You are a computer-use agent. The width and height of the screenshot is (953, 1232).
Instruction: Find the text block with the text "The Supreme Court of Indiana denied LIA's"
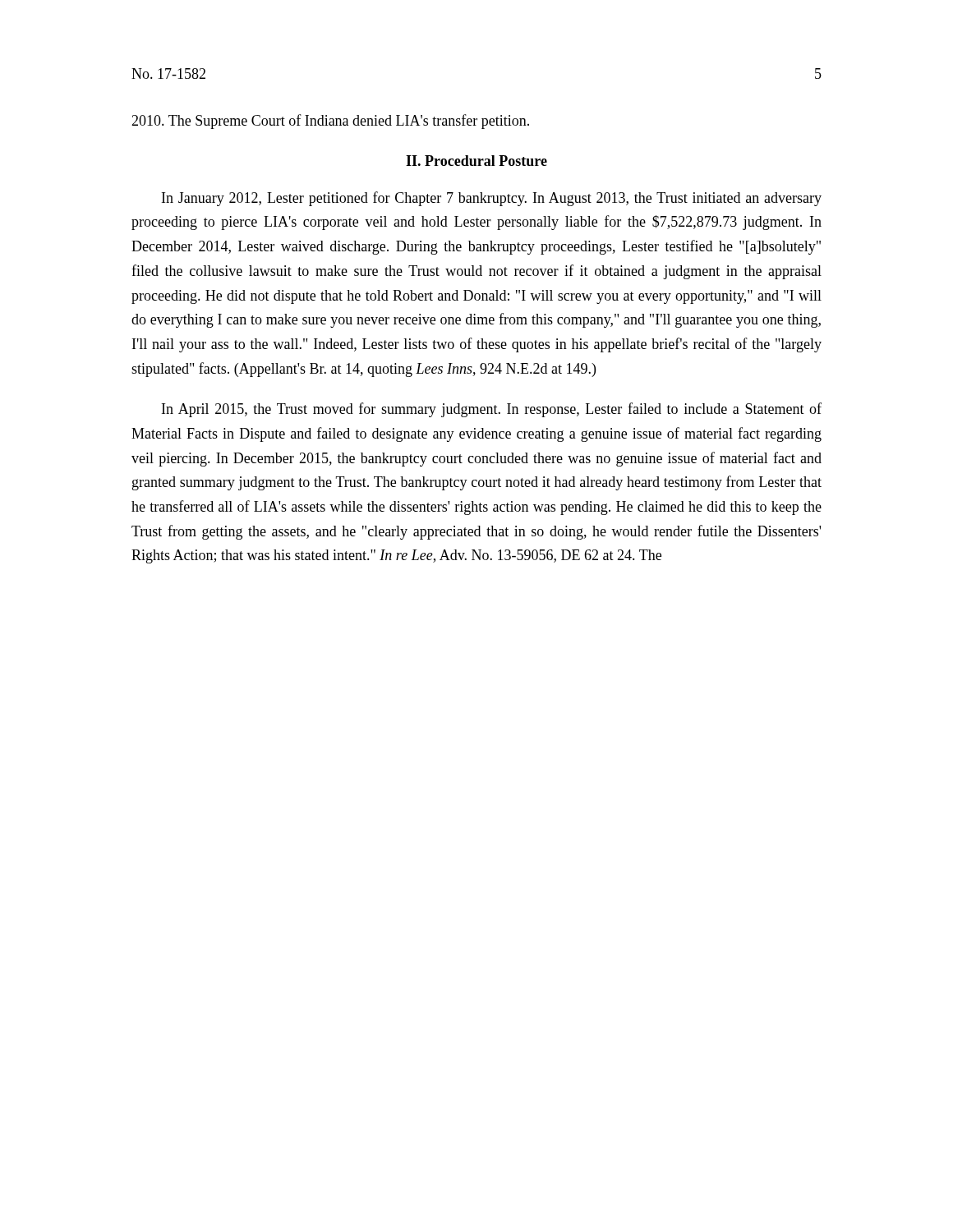[x=331, y=121]
